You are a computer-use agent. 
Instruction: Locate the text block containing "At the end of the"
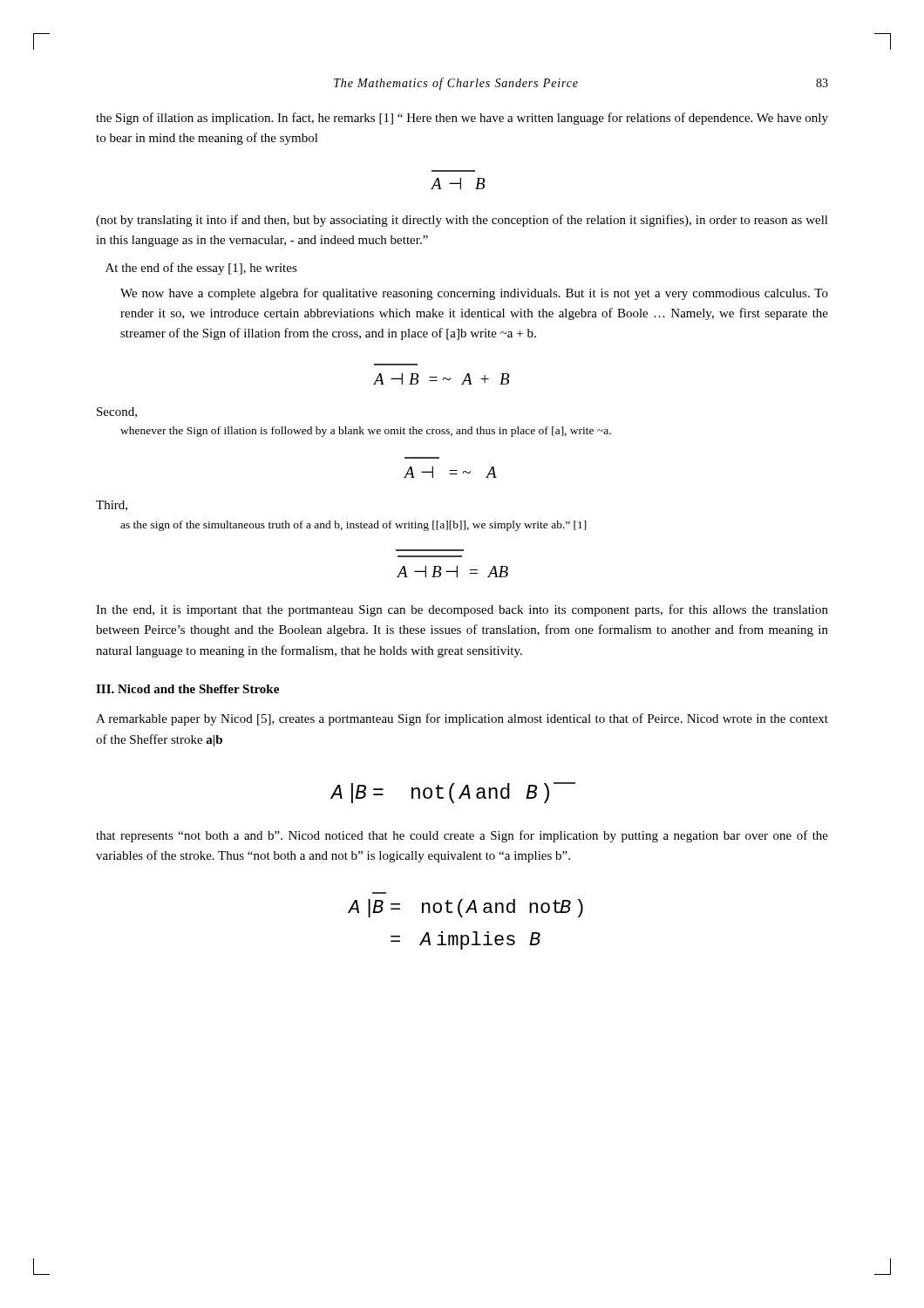201,269
